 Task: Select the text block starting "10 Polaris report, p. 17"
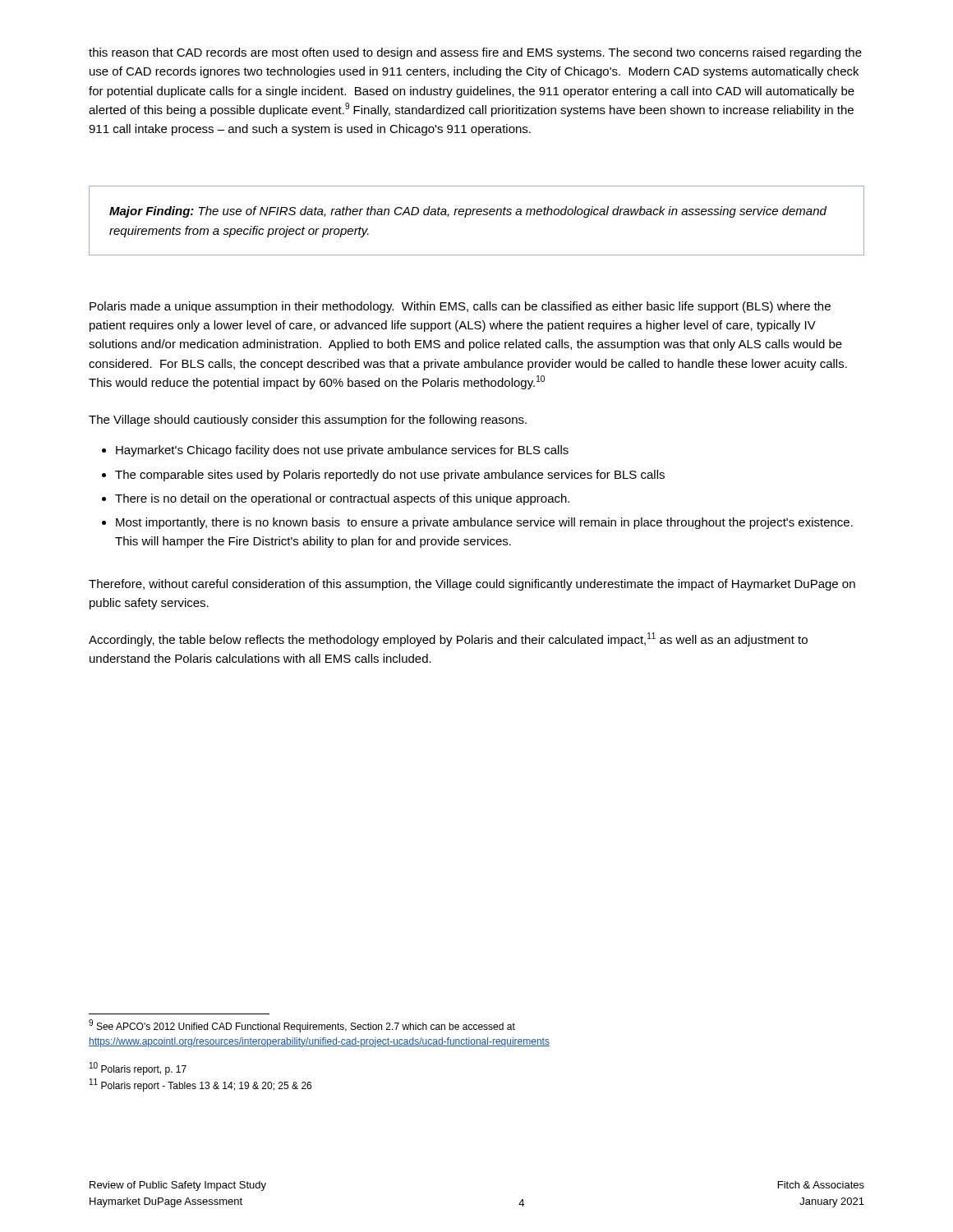[138, 1068]
